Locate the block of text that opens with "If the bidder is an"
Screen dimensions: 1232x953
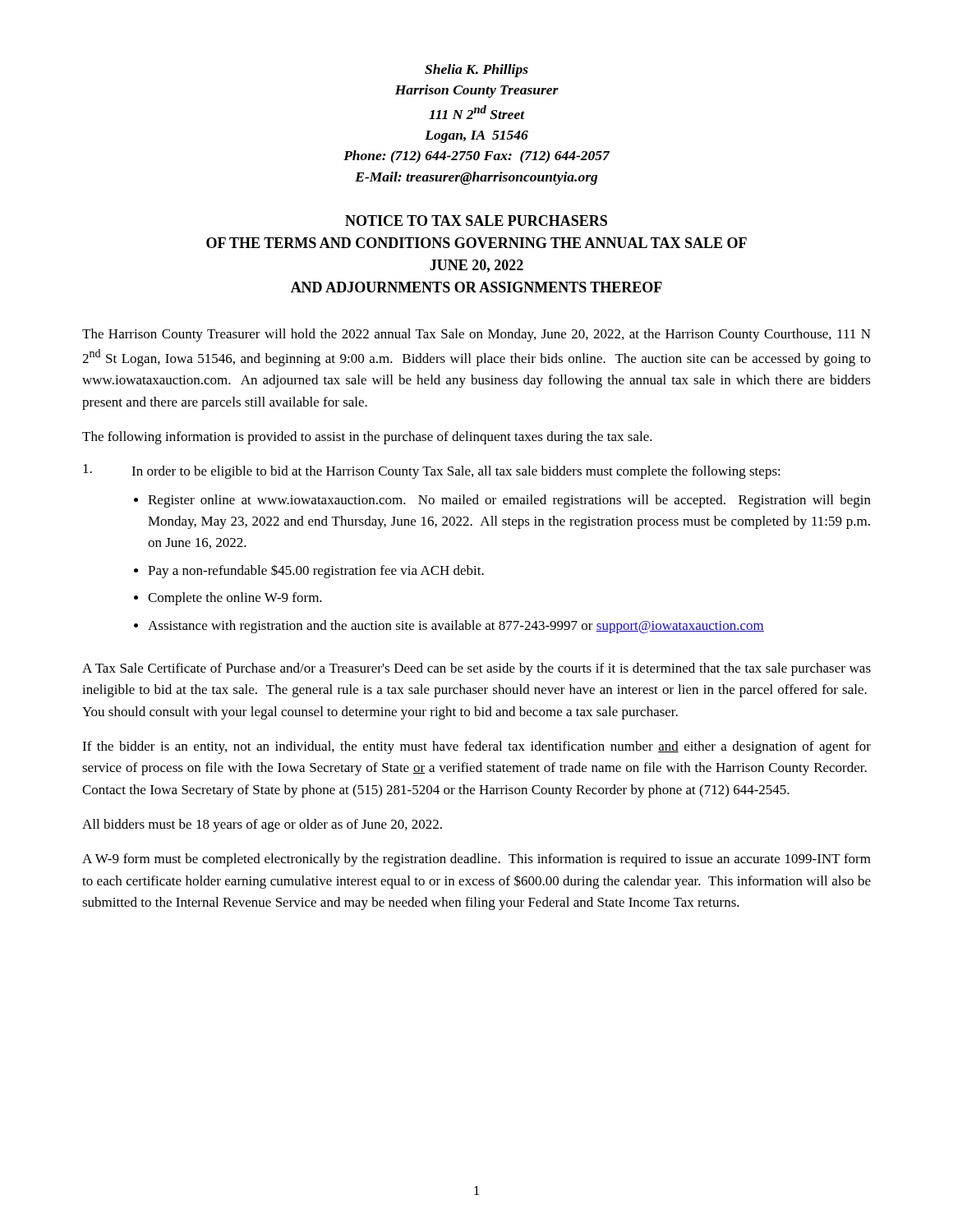476,768
